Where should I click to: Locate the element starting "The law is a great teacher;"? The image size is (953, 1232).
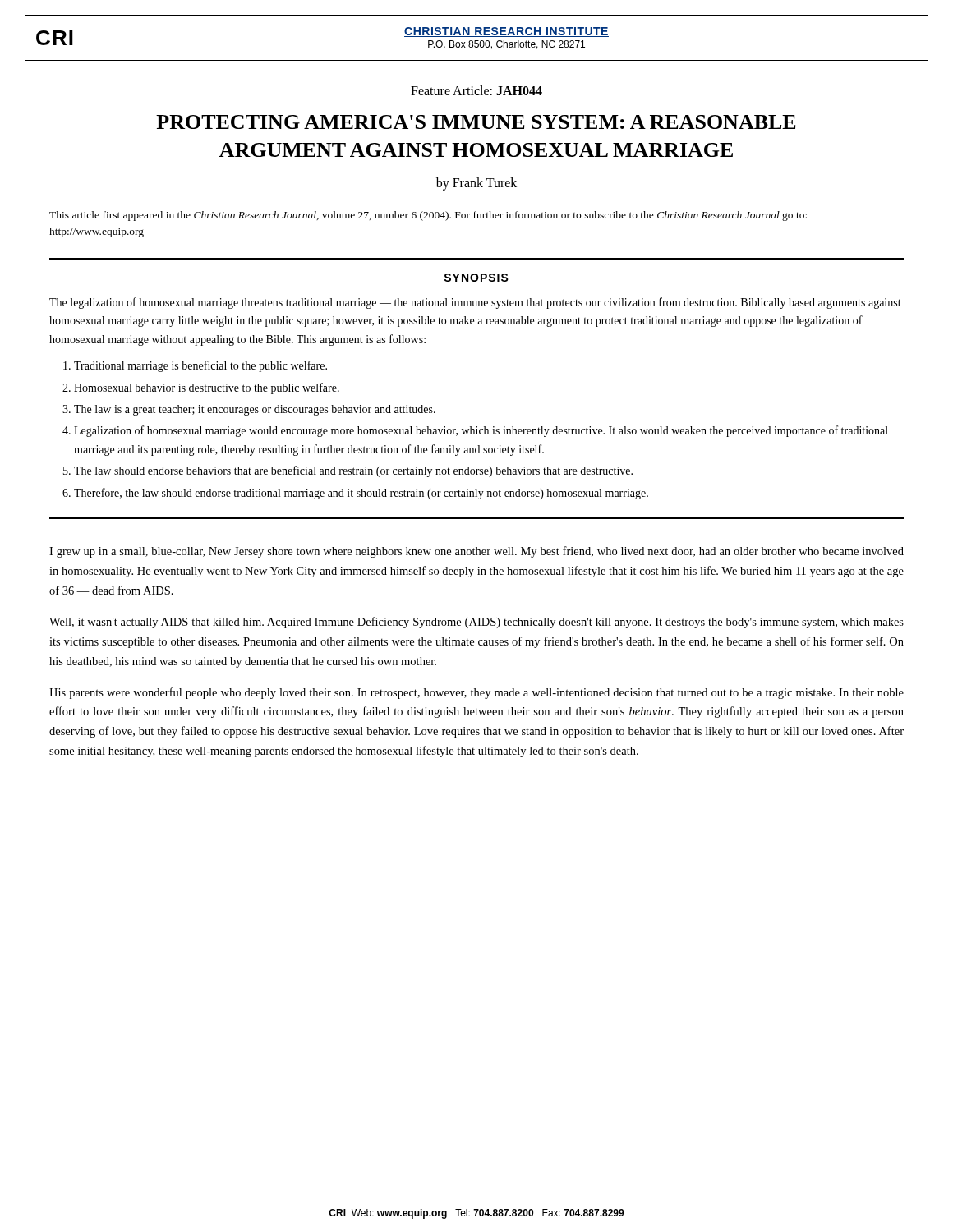[x=255, y=410]
